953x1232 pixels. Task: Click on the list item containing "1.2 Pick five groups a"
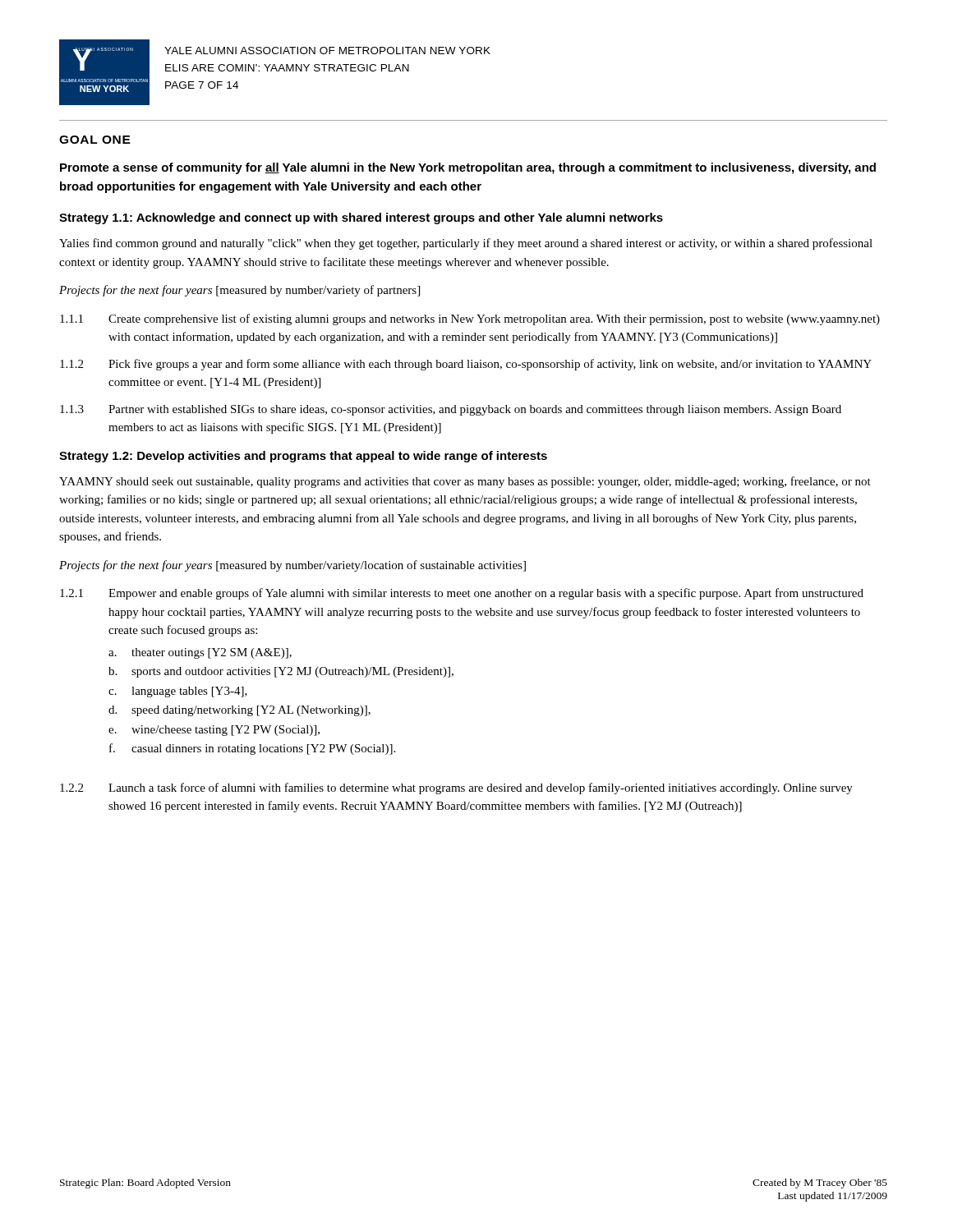point(473,373)
